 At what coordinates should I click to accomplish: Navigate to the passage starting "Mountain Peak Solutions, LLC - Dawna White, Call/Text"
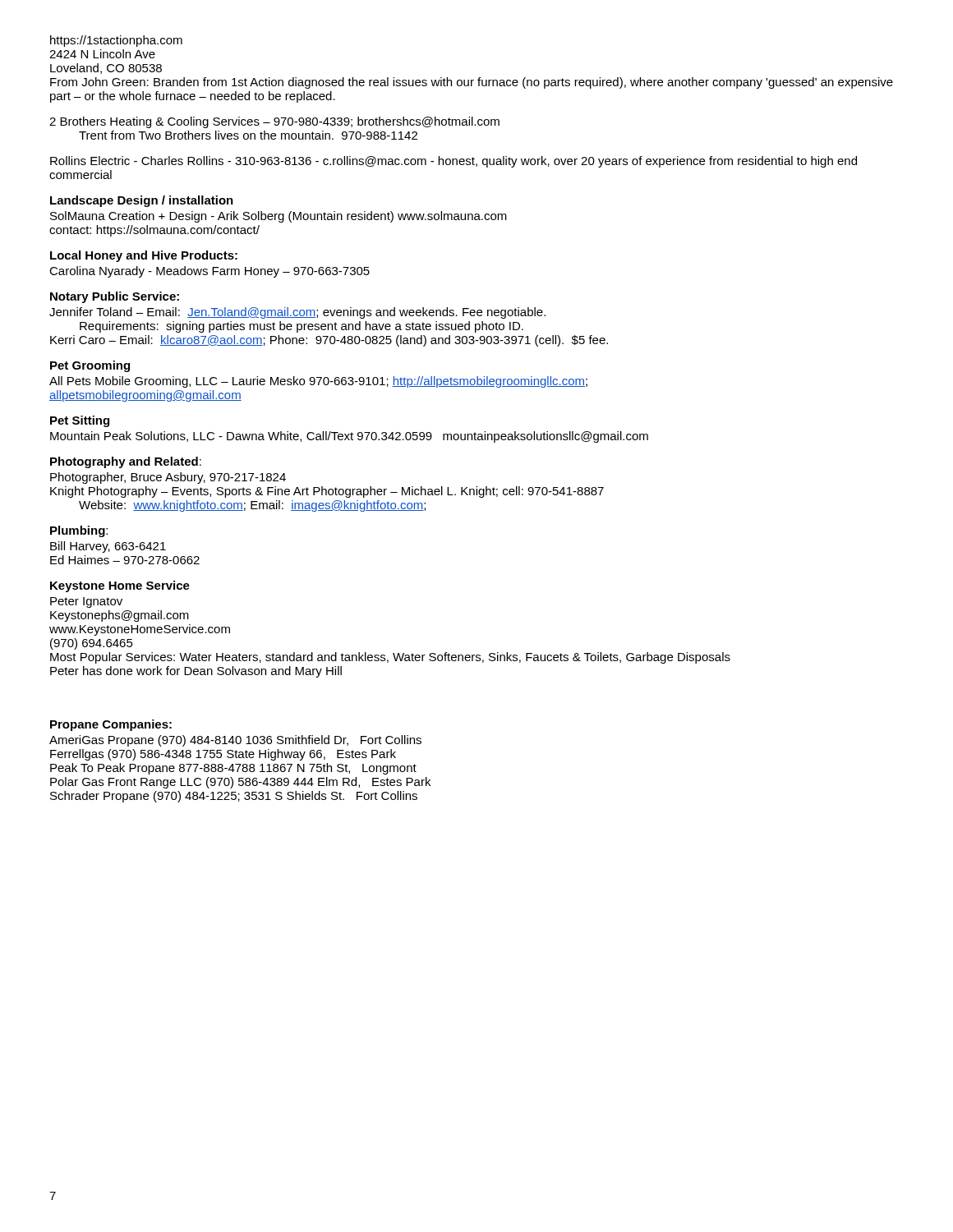point(349,436)
